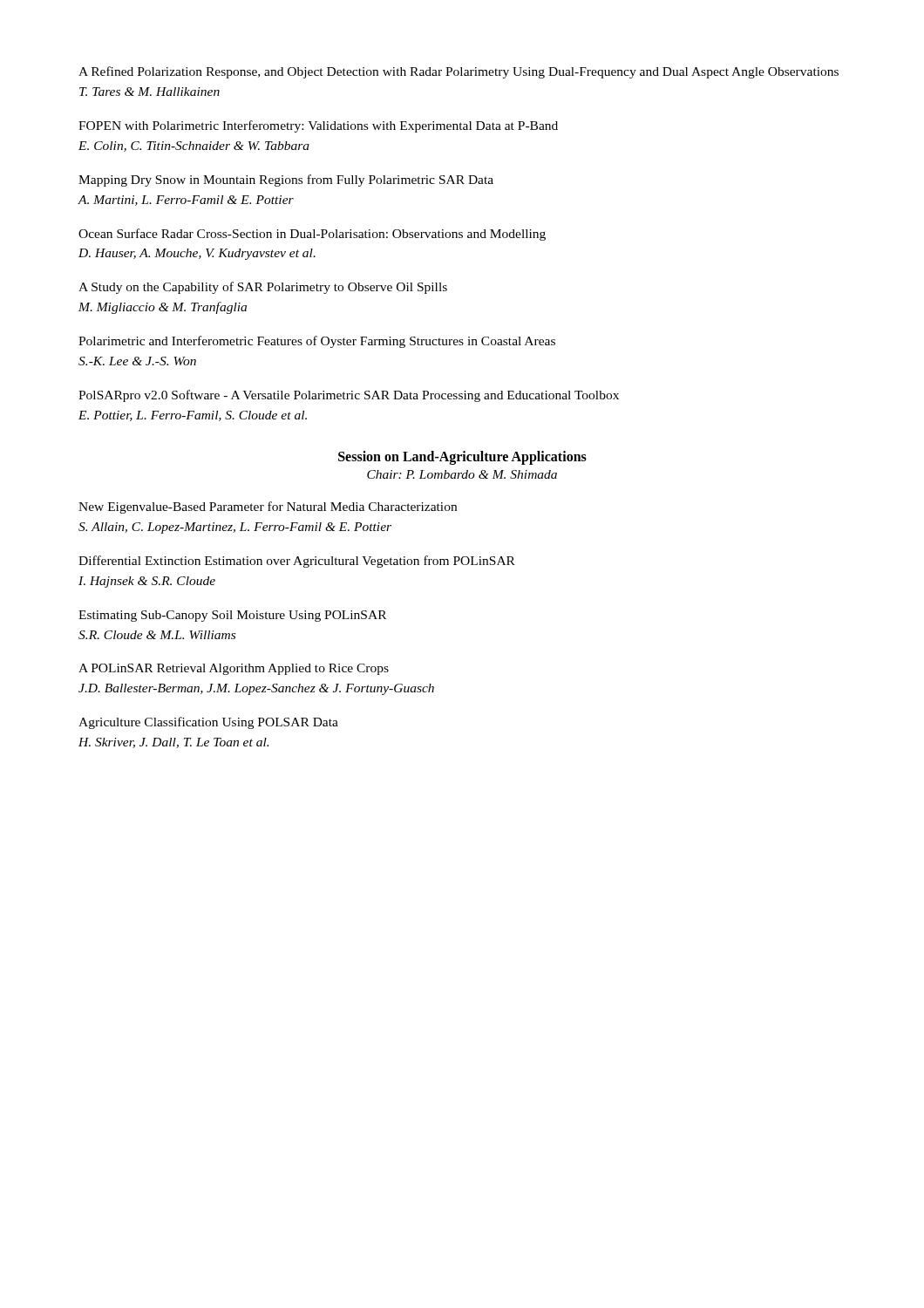Select the list item with the text "PolSARpro v2.0 Software - A Versatile Polarimetric"
Screen dimensions: 1308x924
[462, 405]
